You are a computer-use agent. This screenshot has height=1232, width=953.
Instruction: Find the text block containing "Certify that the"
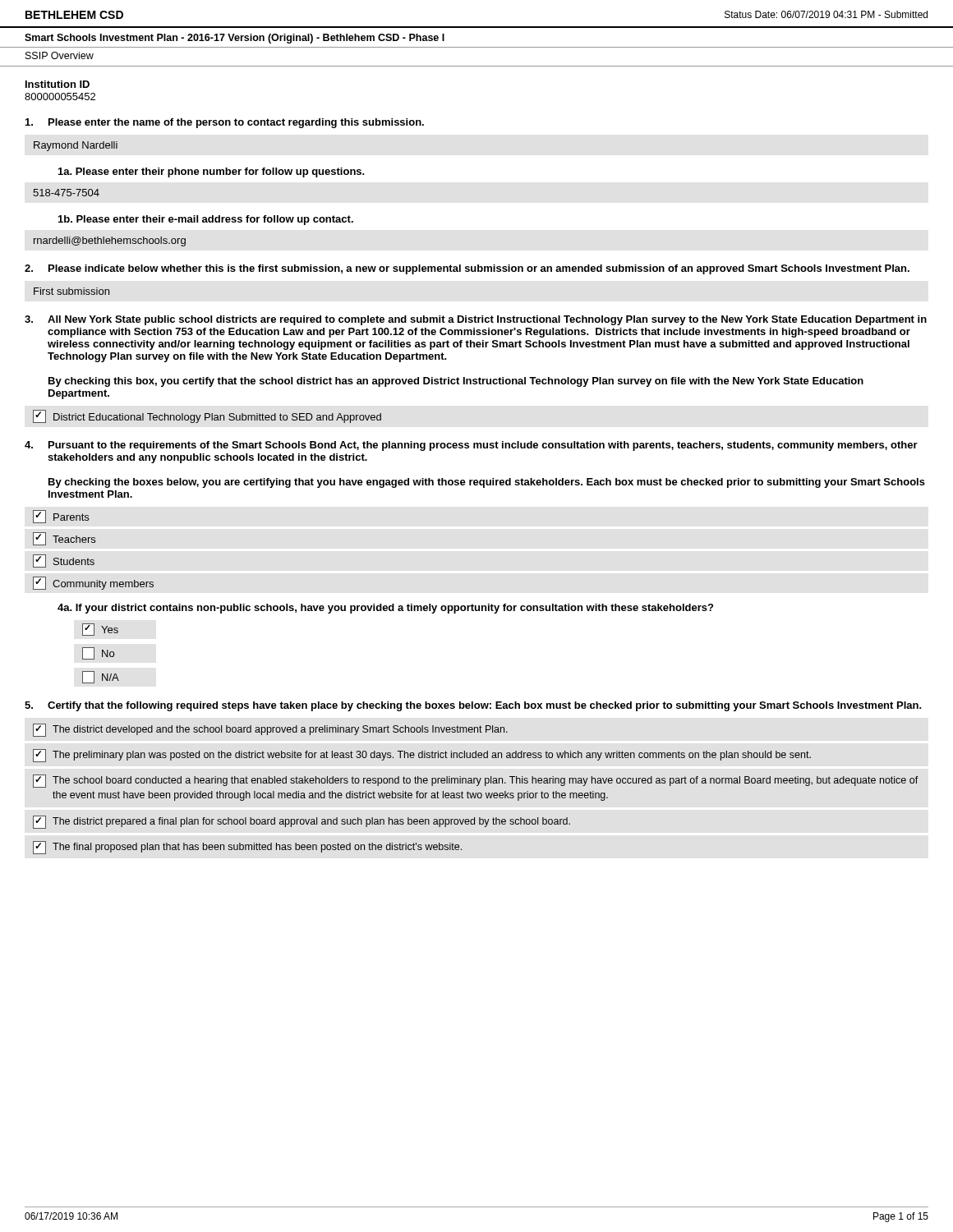tap(473, 705)
